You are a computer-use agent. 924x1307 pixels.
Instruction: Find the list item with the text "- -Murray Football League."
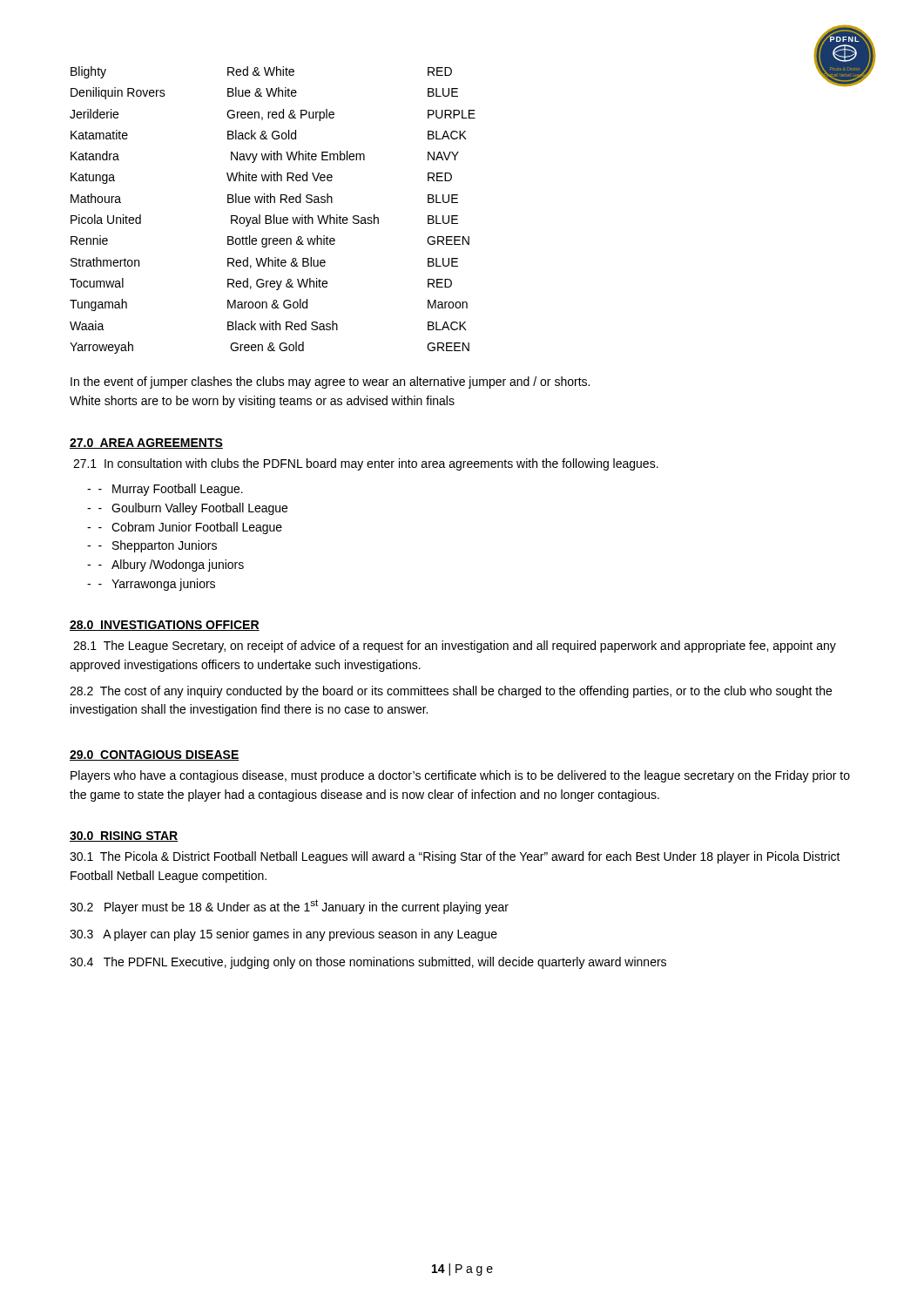click(x=165, y=490)
